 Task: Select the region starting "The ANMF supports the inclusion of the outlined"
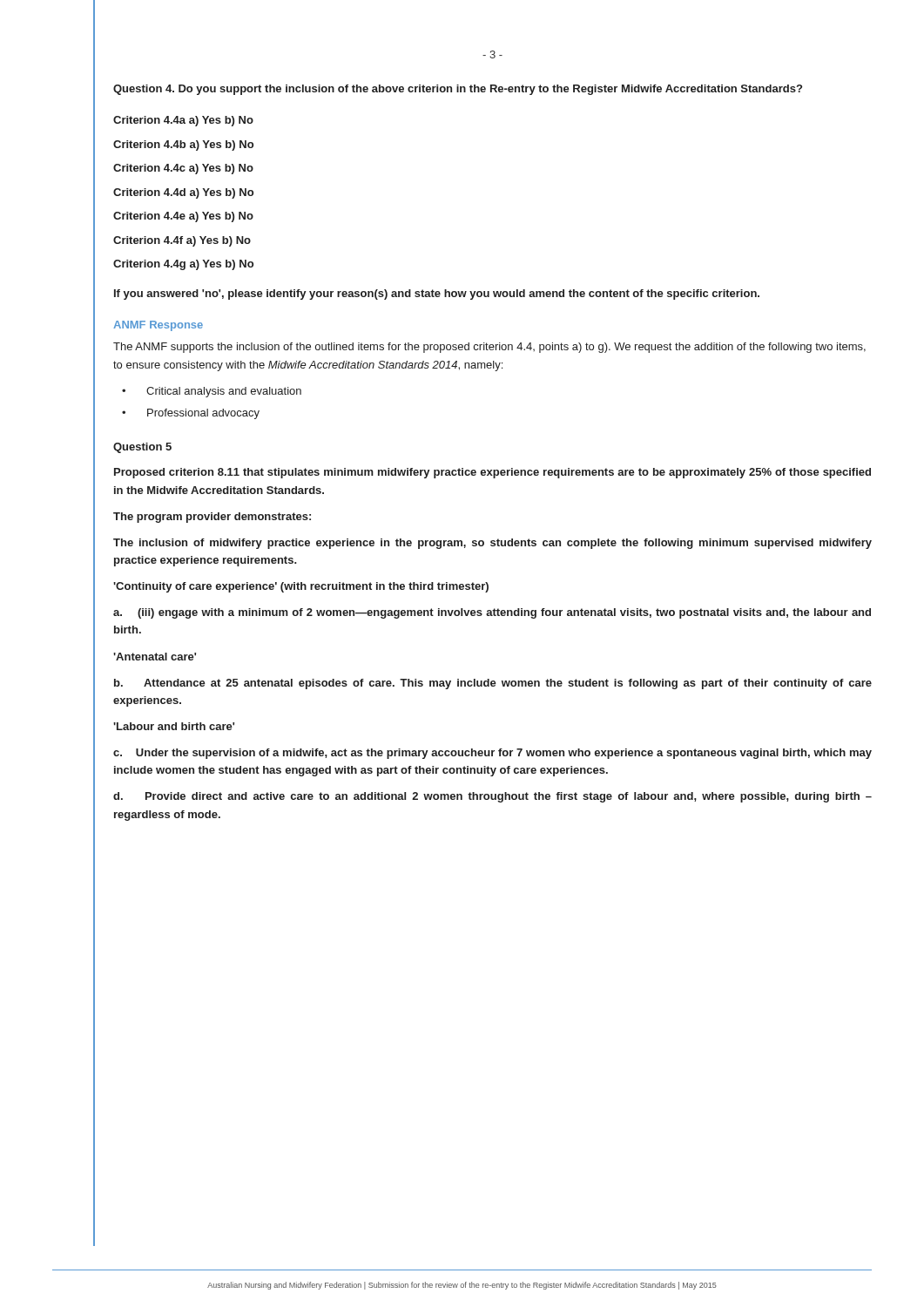490,355
